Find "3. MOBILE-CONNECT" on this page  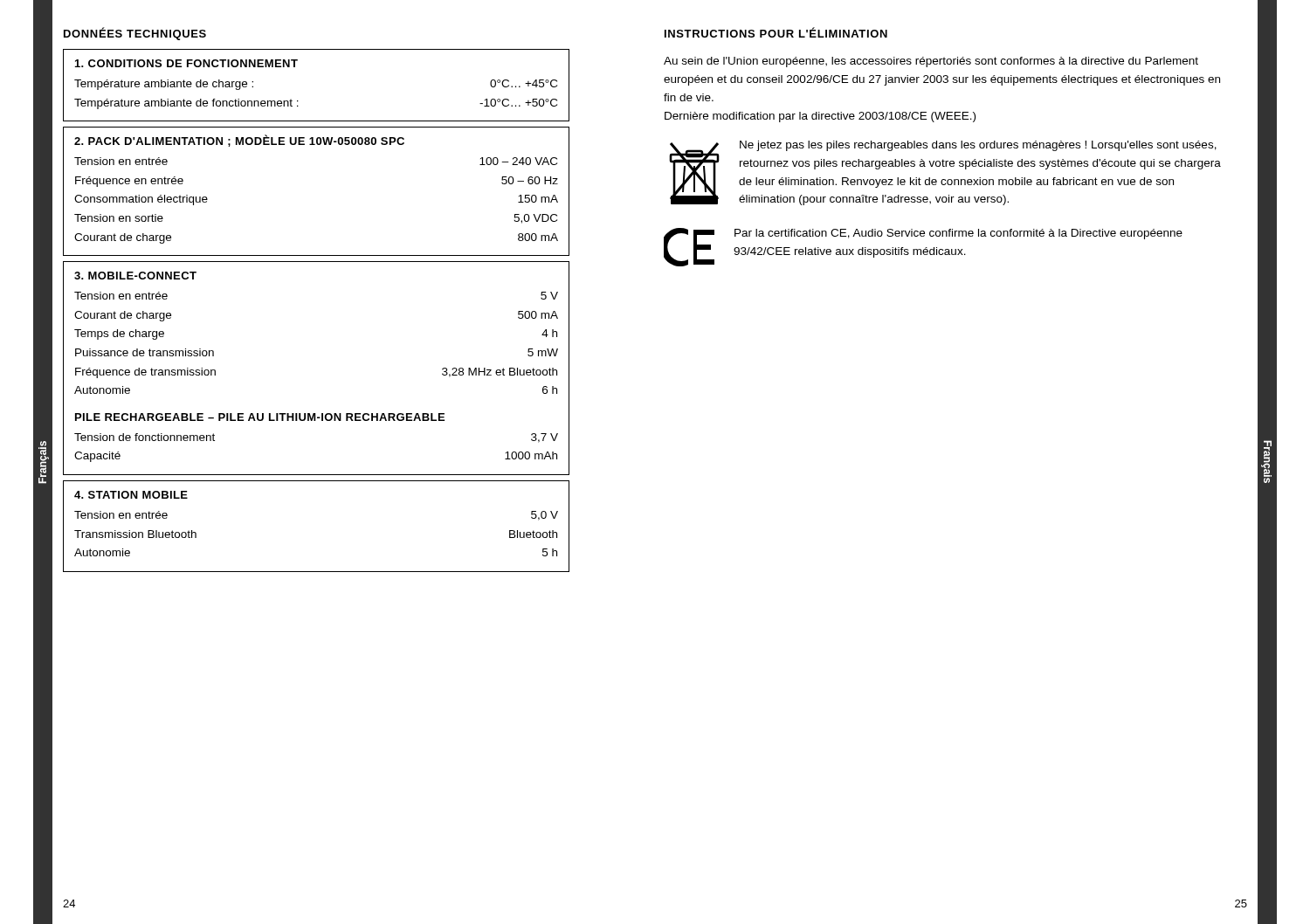pos(136,276)
